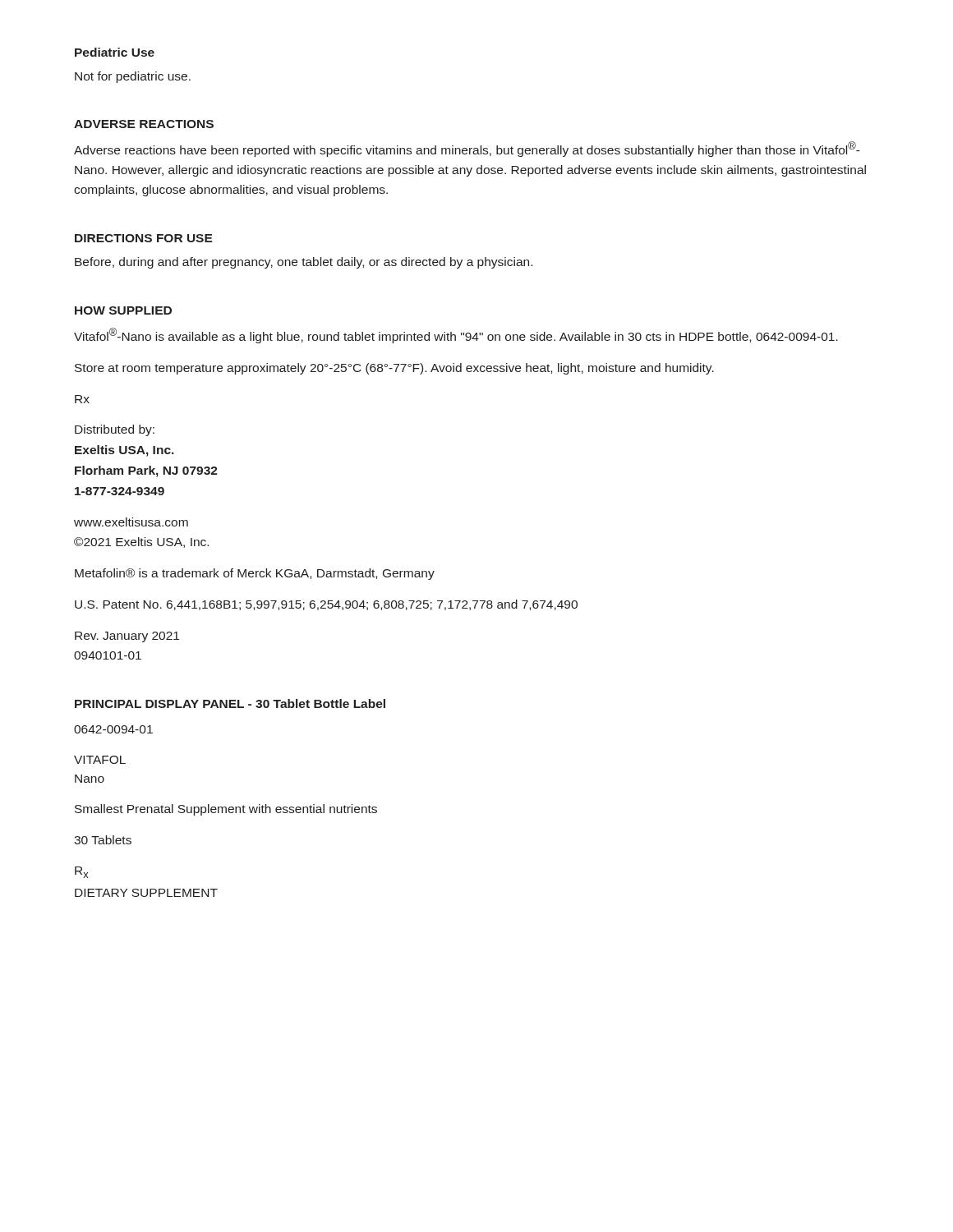Find the text block with the text "Vitafol®-Nano is available as a light blue,"

tap(456, 335)
